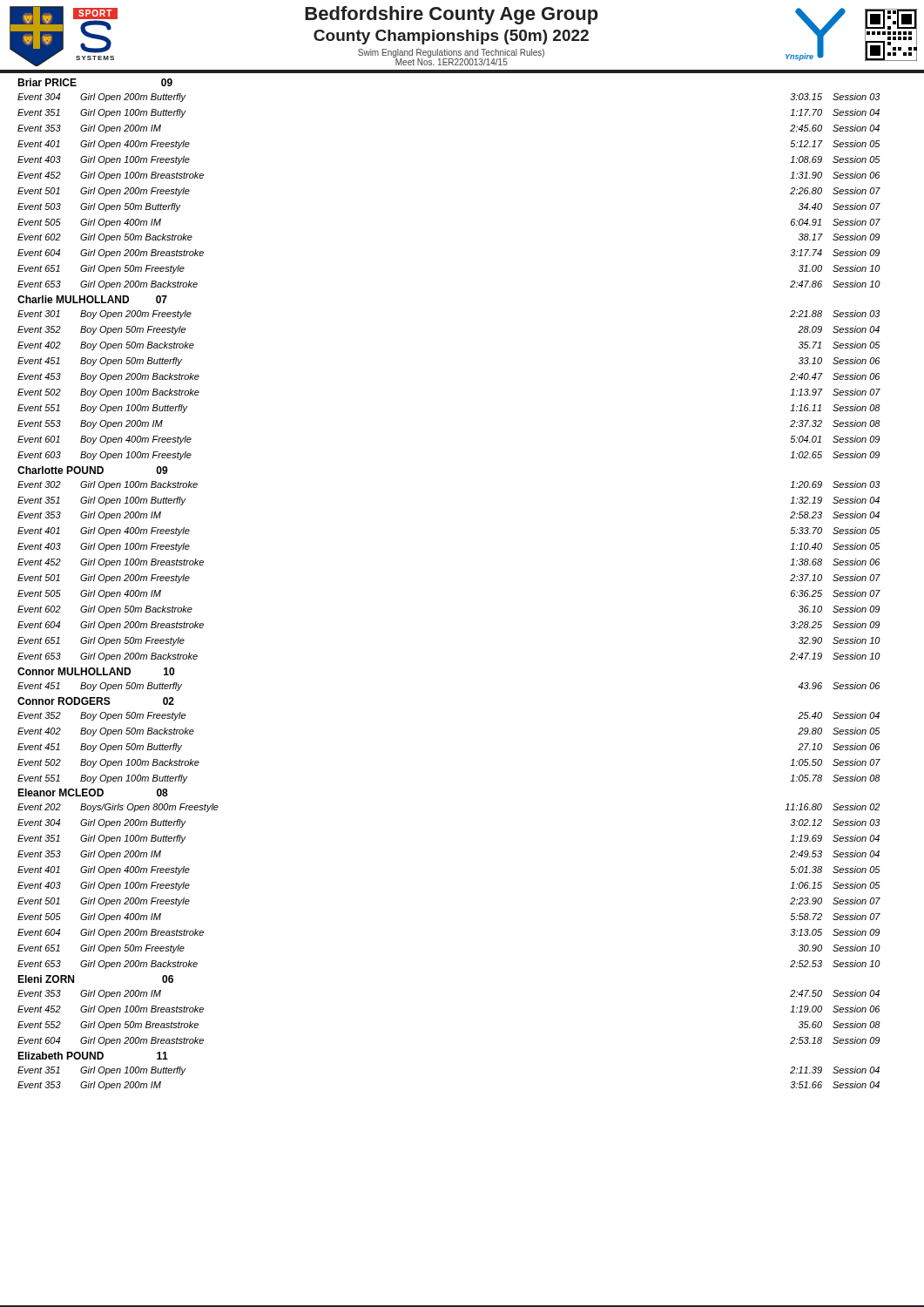Select the element starting "Event 603Boy Open 100m Freestyle1:02.65Session 09"
Image resolution: width=924 pixels, height=1307 pixels.
[30, 455]
